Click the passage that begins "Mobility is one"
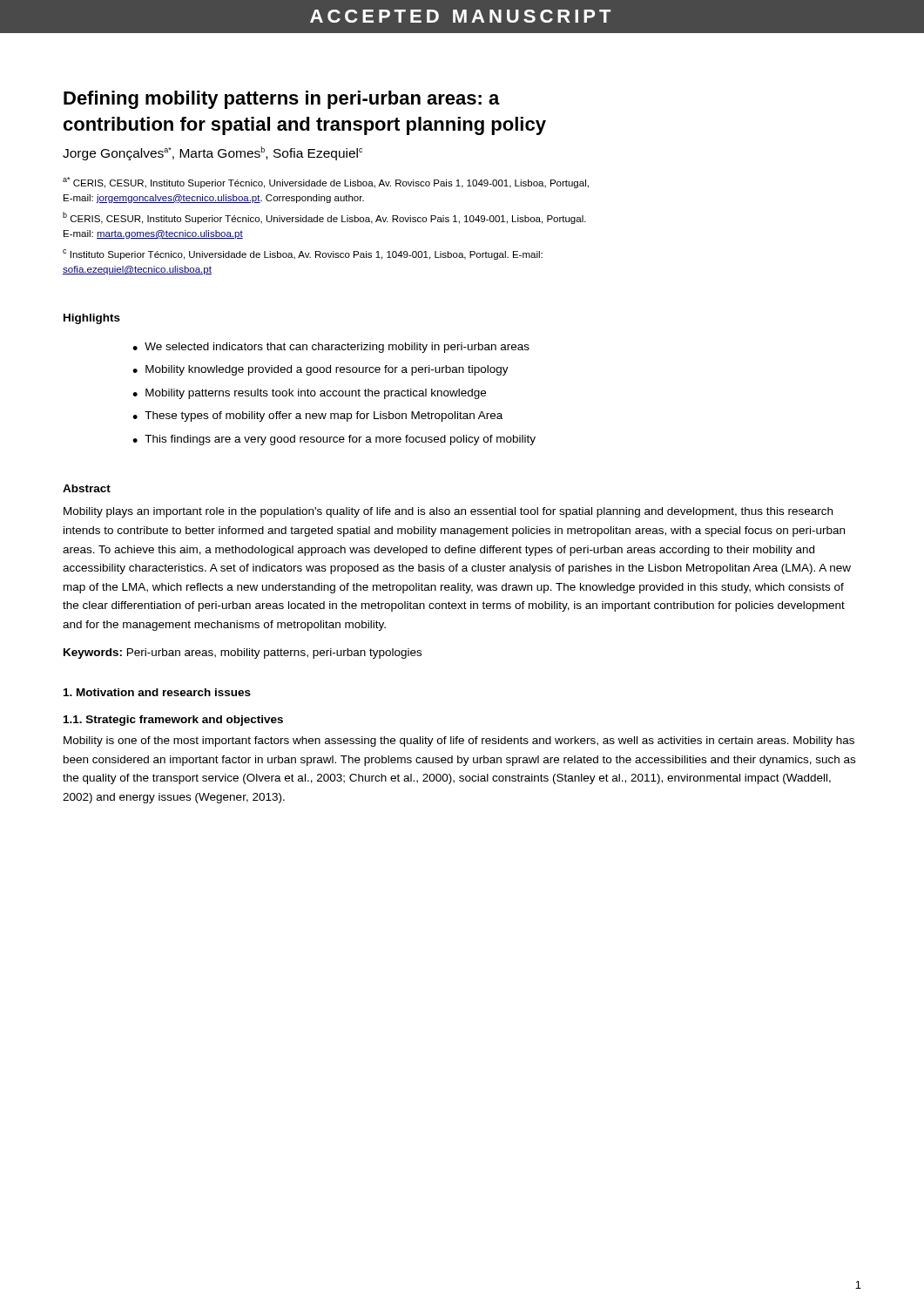The image size is (924, 1307). coord(459,769)
